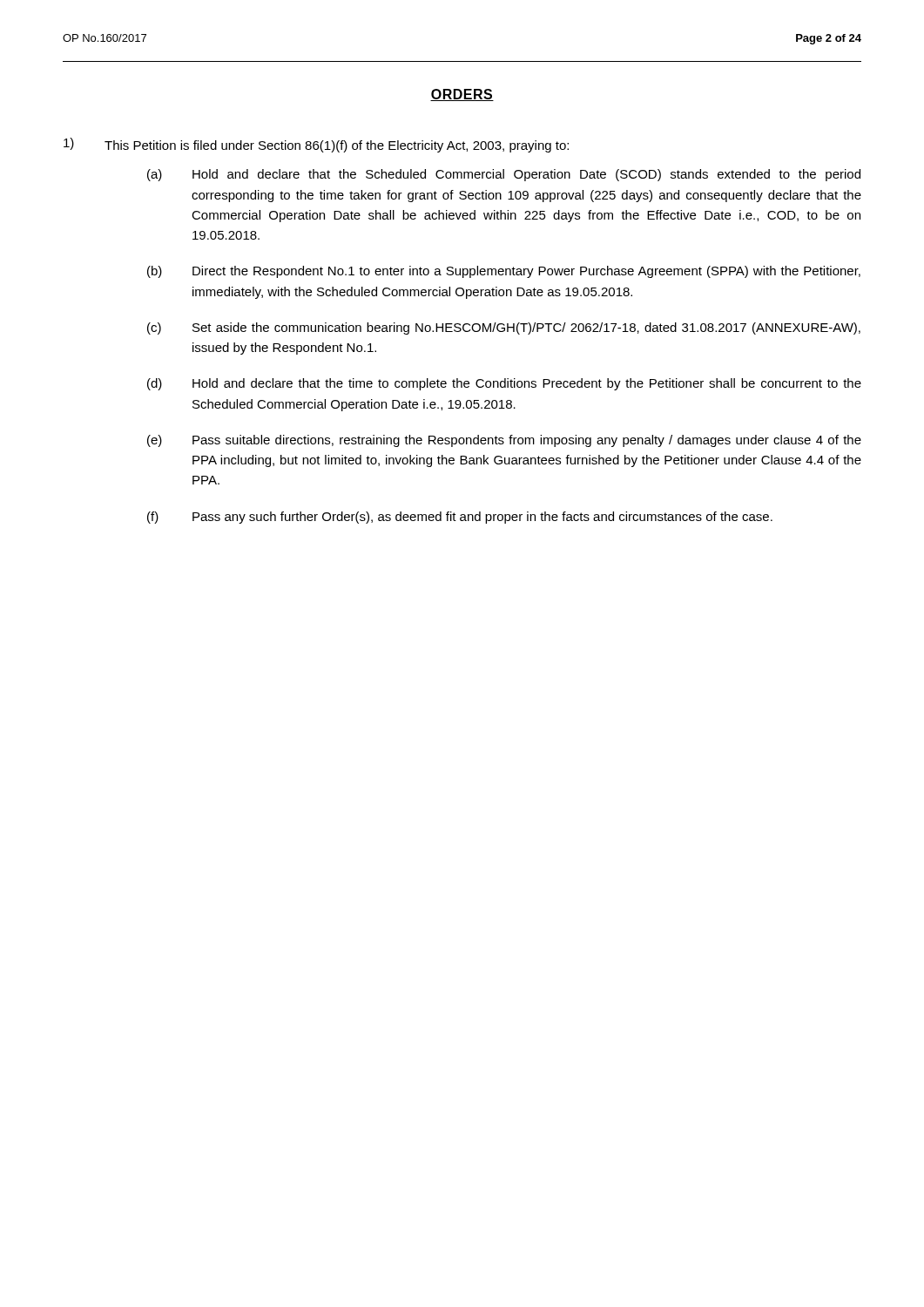This screenshot has height=1307, width=924.
Task: Where is the passage that starts "1) This Petition"?
Action: point(316,145)
